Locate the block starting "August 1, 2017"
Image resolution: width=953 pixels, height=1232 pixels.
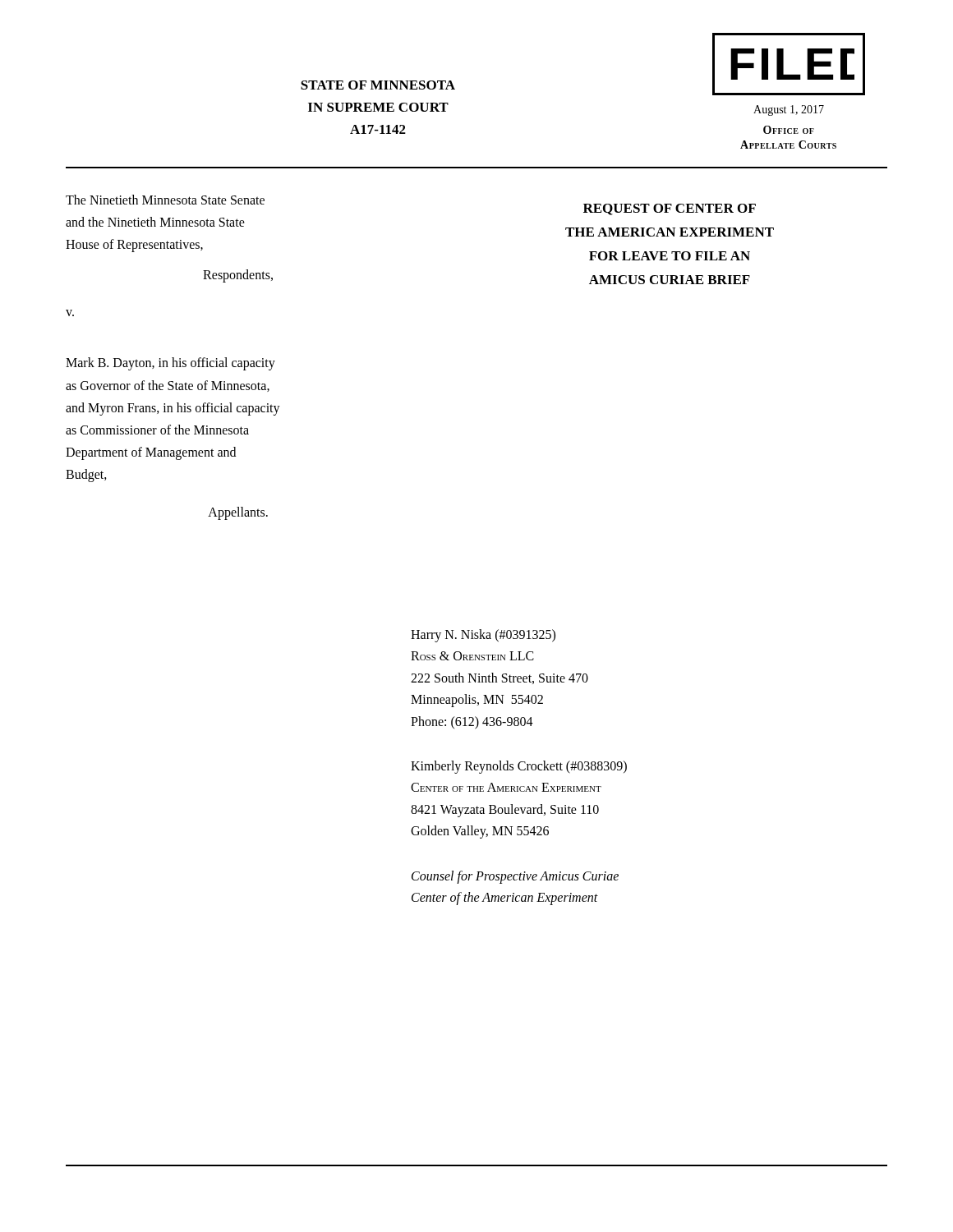(789, 110)
